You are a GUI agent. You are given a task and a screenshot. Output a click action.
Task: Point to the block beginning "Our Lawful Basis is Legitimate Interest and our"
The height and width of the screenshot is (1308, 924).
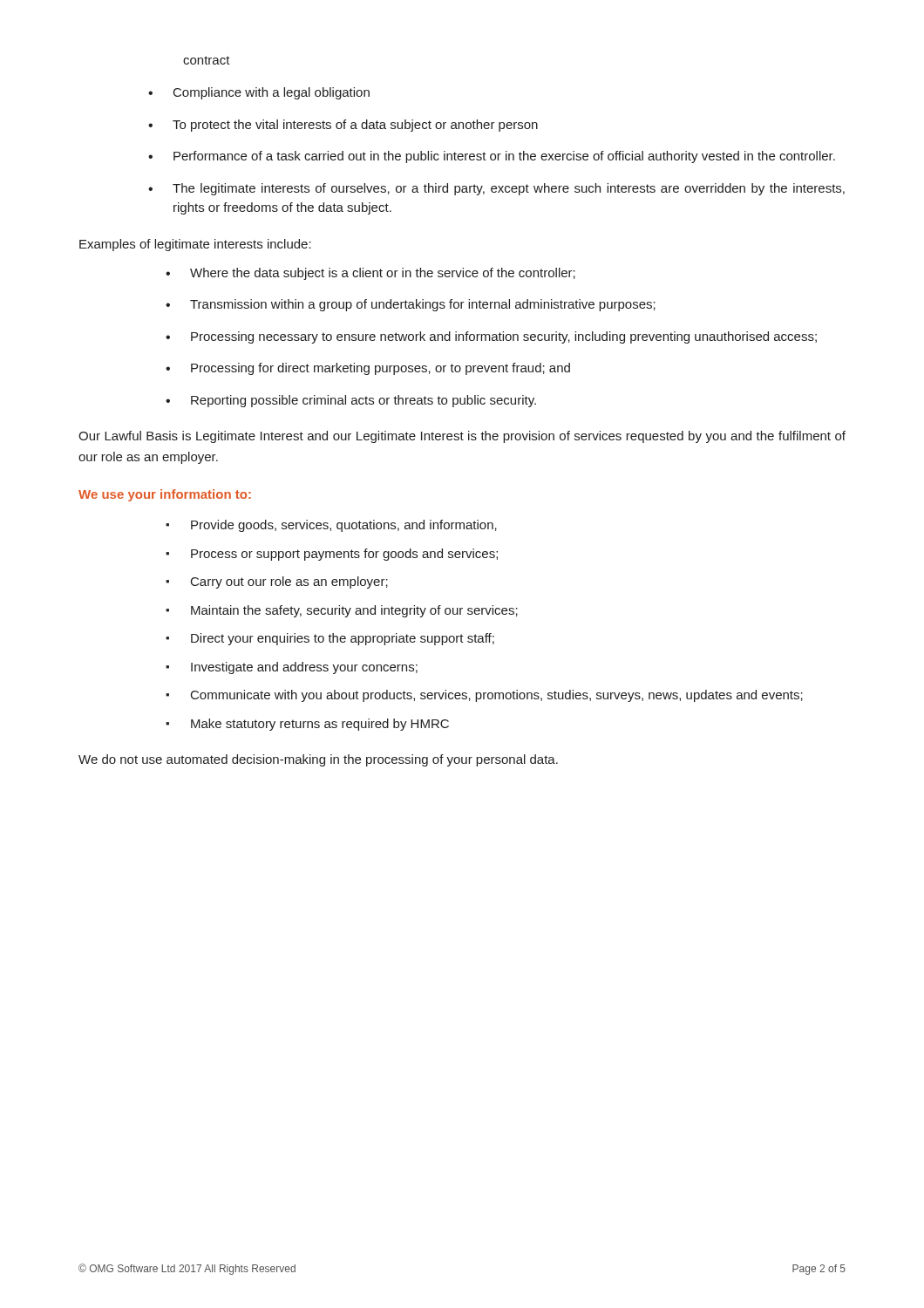click(462, 446)
